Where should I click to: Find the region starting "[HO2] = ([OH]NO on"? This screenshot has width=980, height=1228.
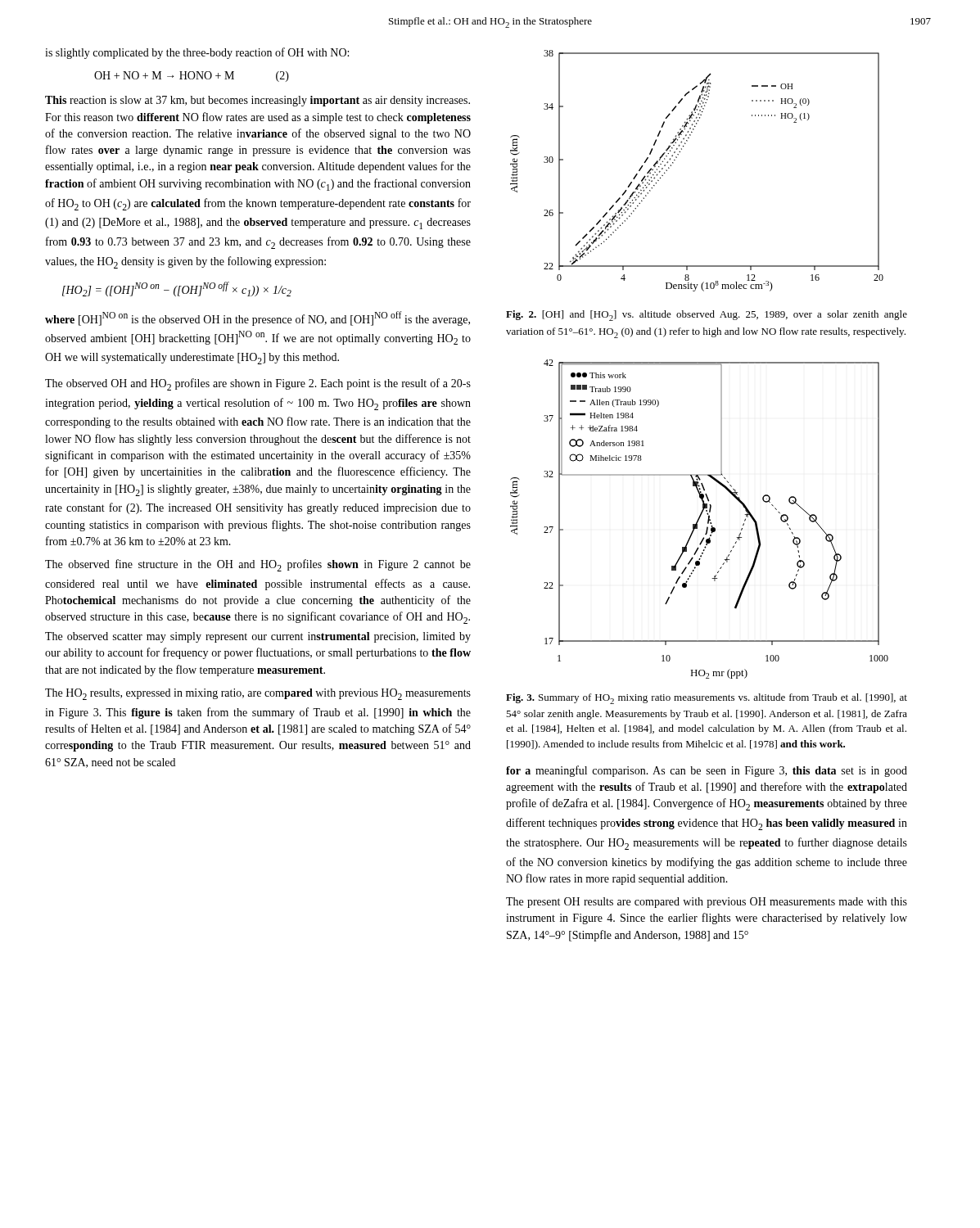(x=176, y=290)
